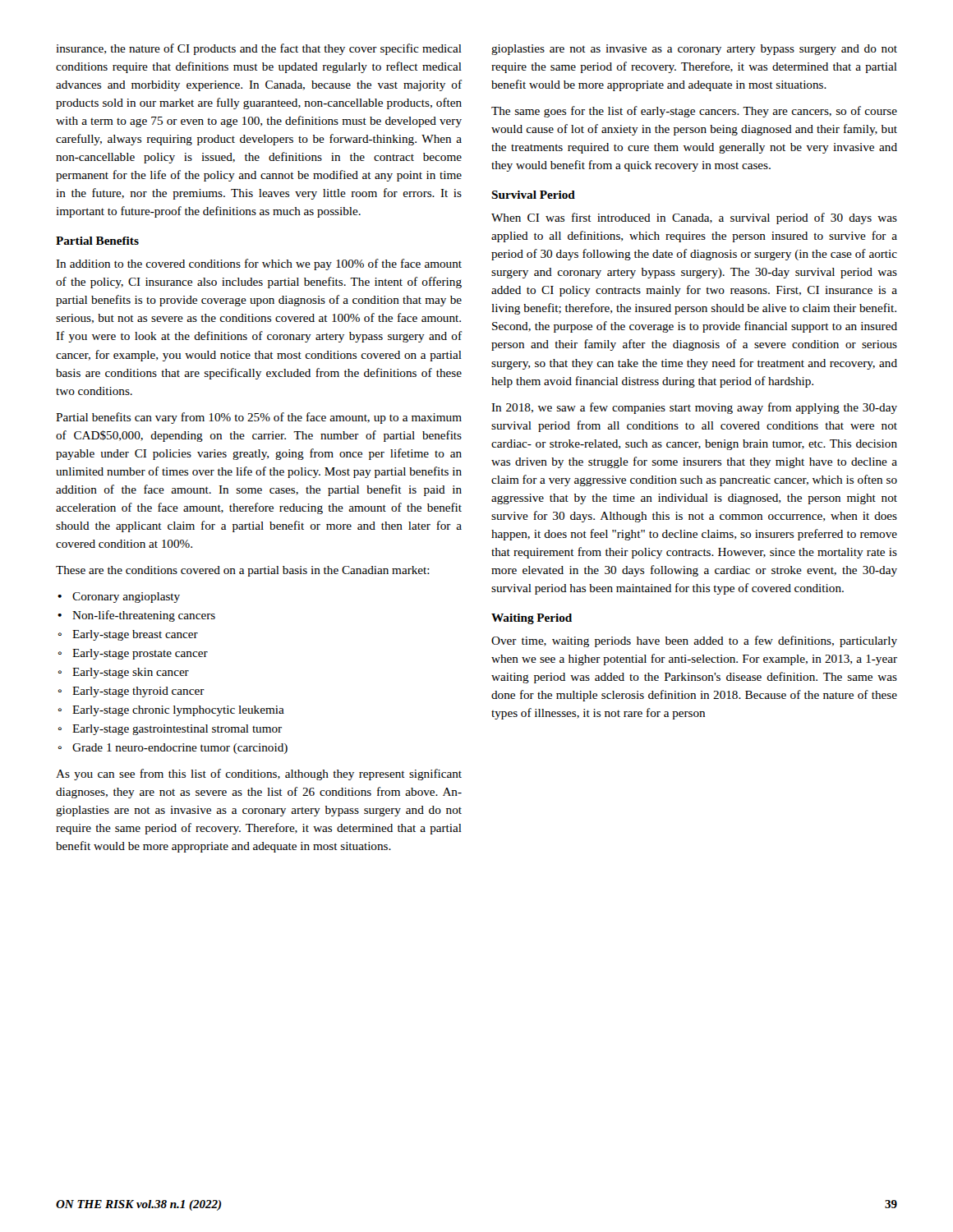
Task: Click on the passage starting "When CI was first"
Action: (x=694, y=299)
